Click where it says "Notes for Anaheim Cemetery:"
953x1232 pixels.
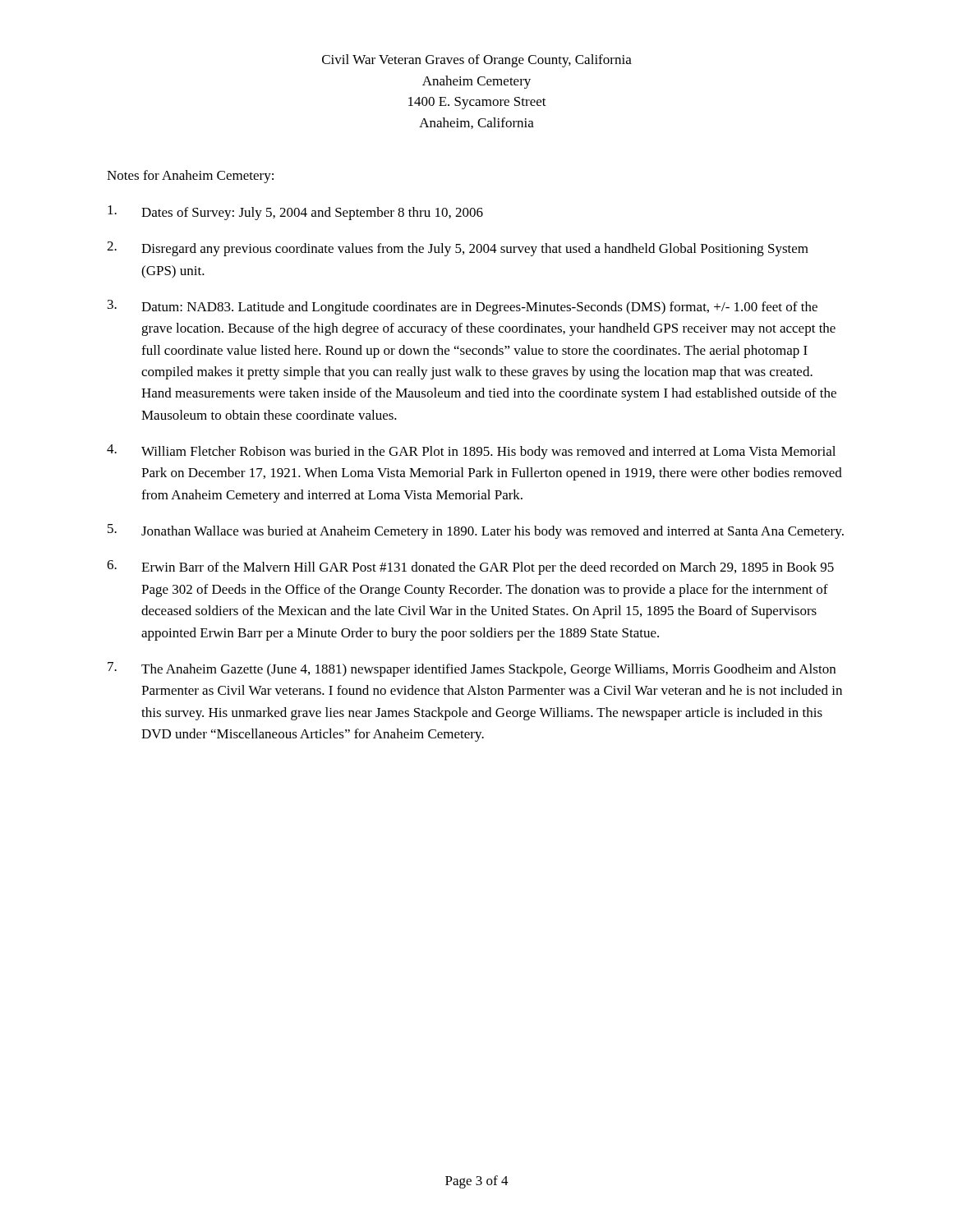click(191, 175)
